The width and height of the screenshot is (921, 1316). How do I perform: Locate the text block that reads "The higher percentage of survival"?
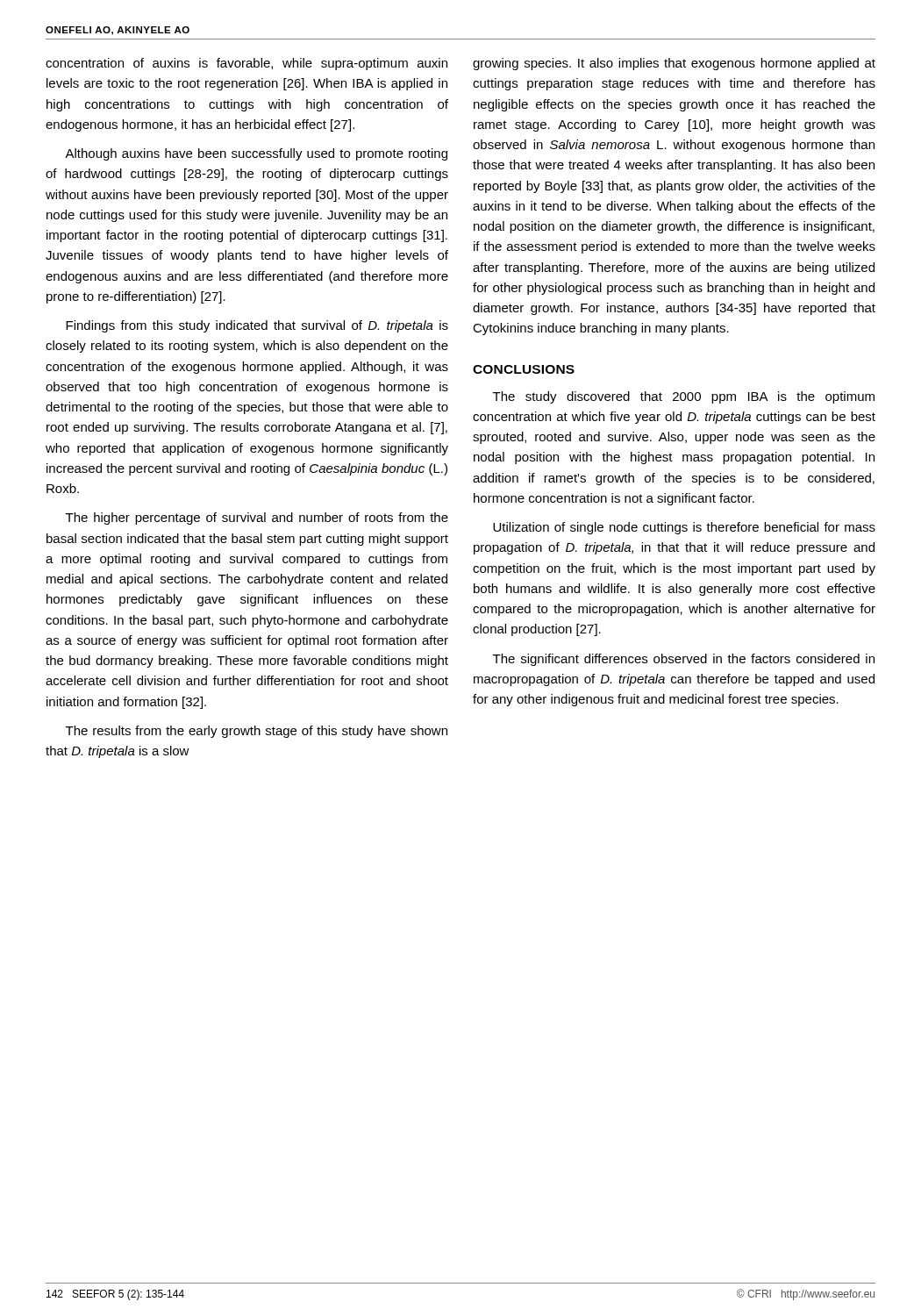coord(247,609)
